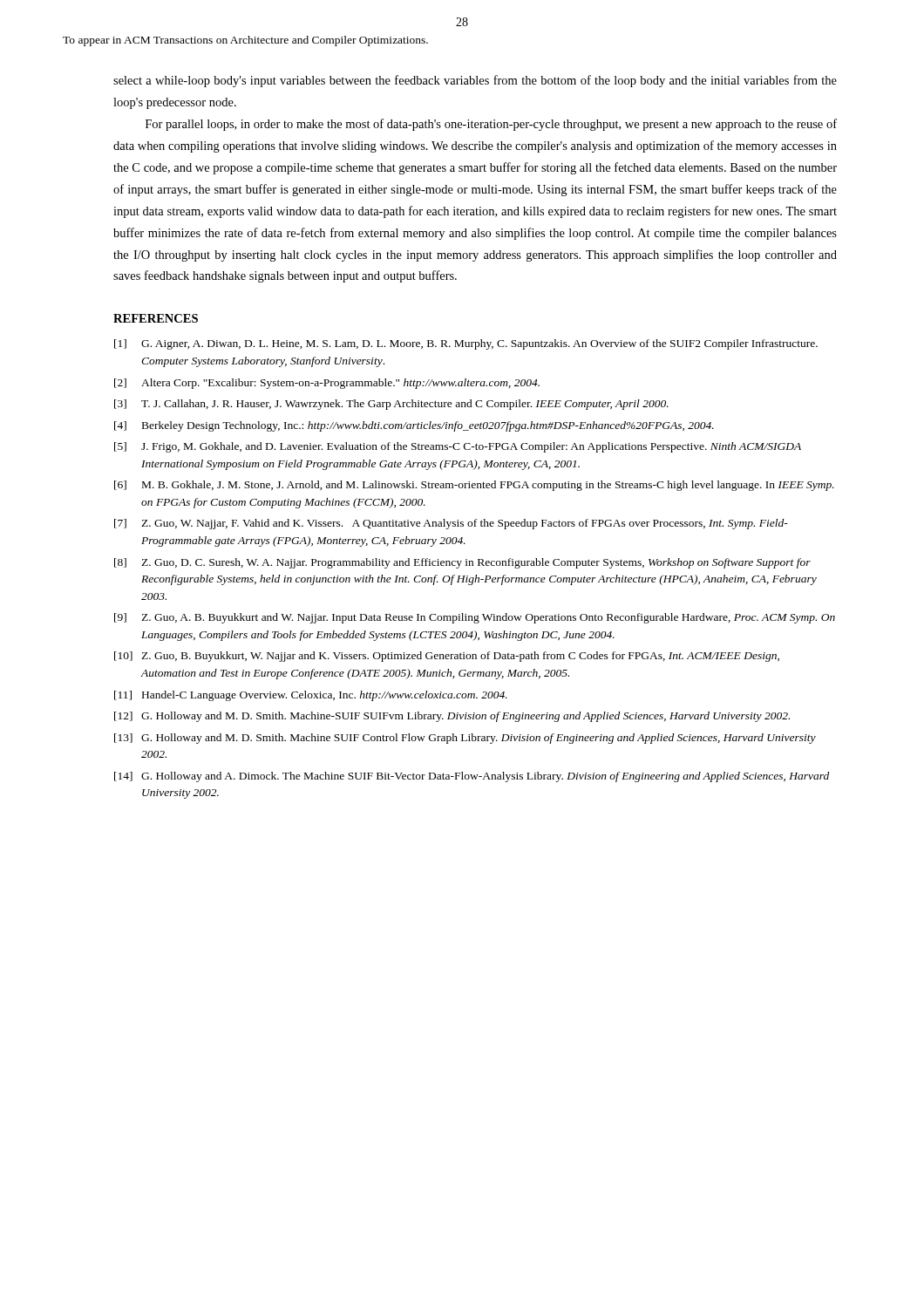Click the passage that begins "[1] G. Aigner, A. Diwan, D. L."
This screenshot has width=924, height=1308.
point(475,352)
